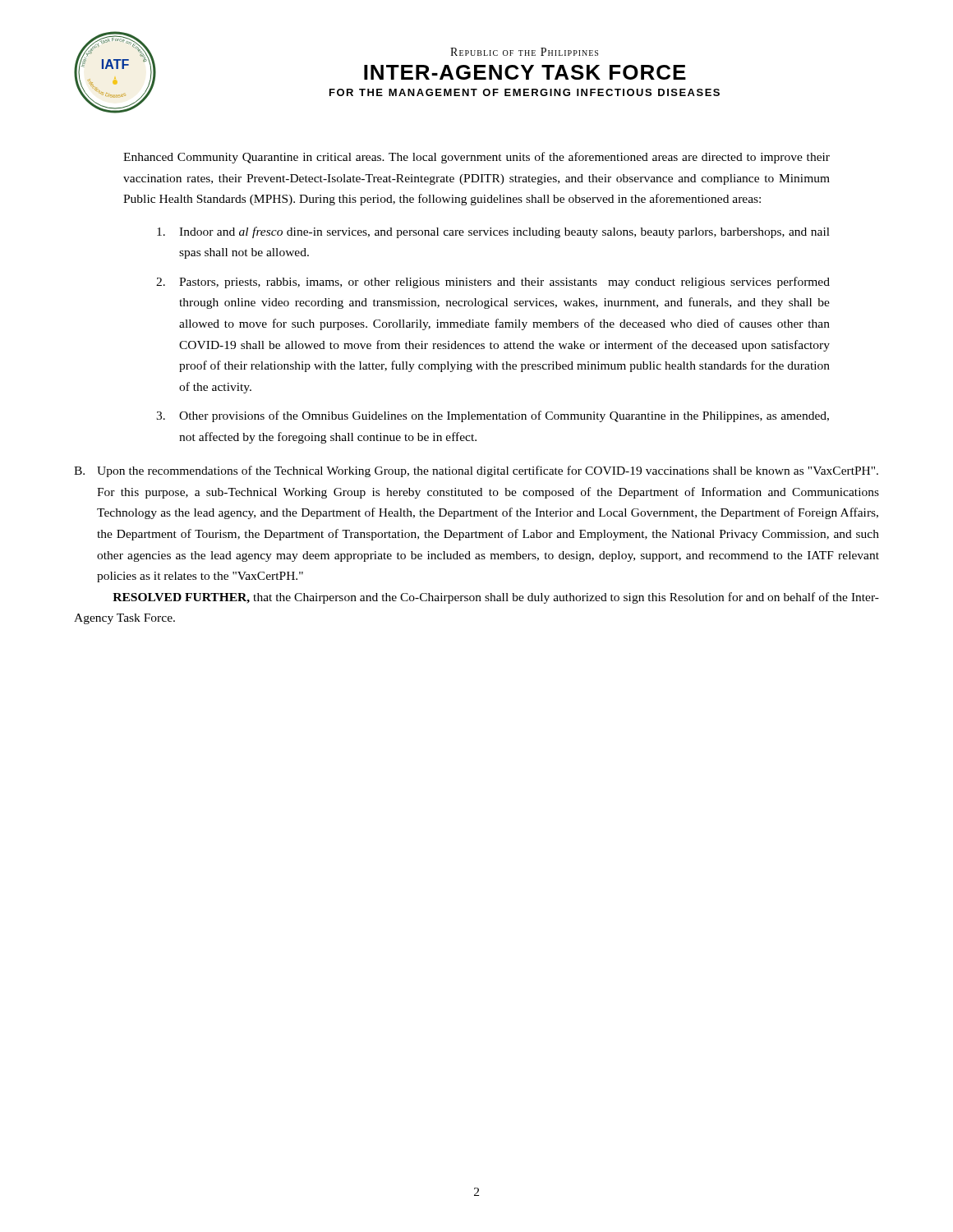The height and width of the screenshot is (1232, 953).
Task: Locate the list item containing "2. Pastors, priests, rabbis, imams, or other religious"
Action: click(x=493, y=334)
